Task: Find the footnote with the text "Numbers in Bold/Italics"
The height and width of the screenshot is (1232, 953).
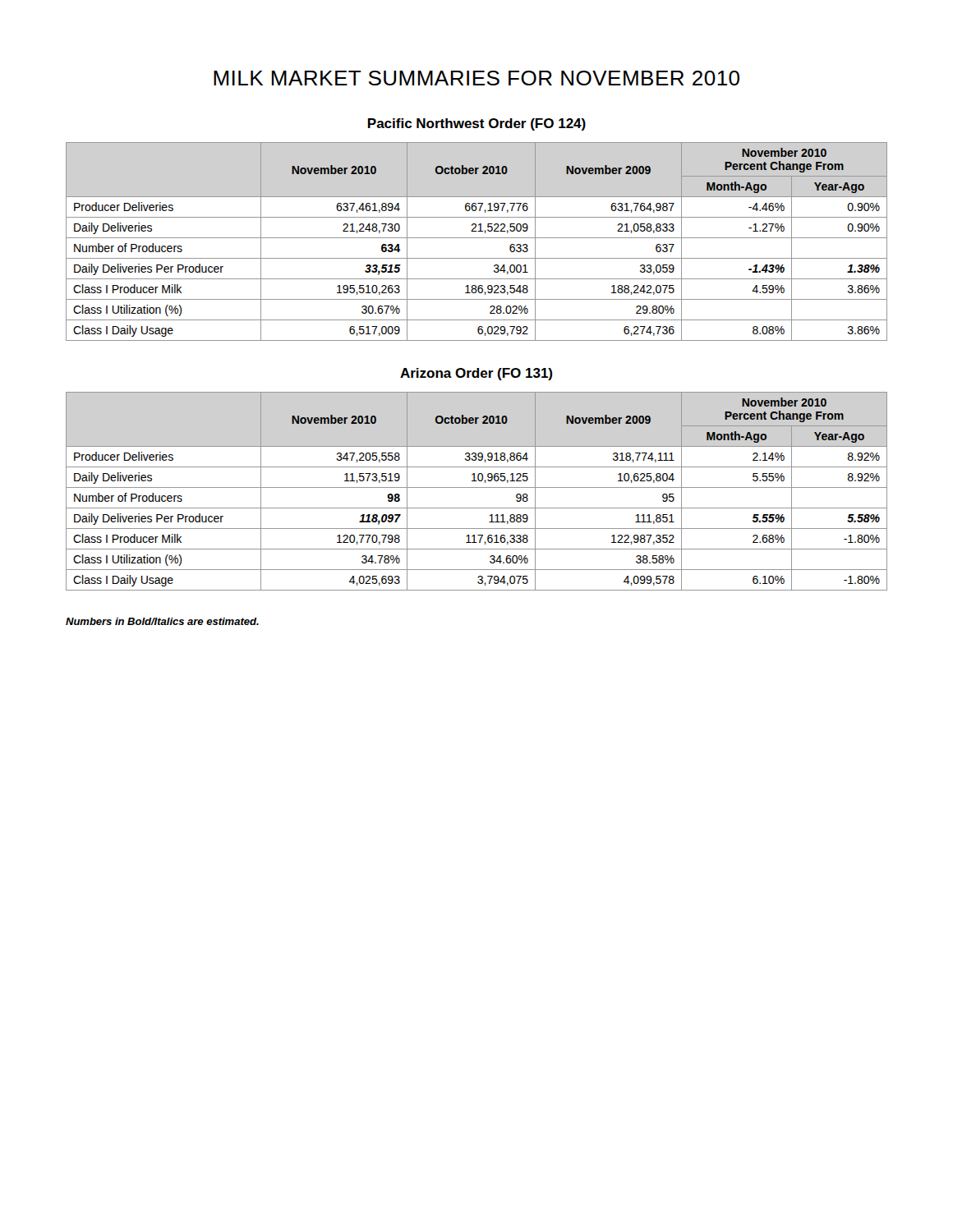Action: (x=162, y=621)
